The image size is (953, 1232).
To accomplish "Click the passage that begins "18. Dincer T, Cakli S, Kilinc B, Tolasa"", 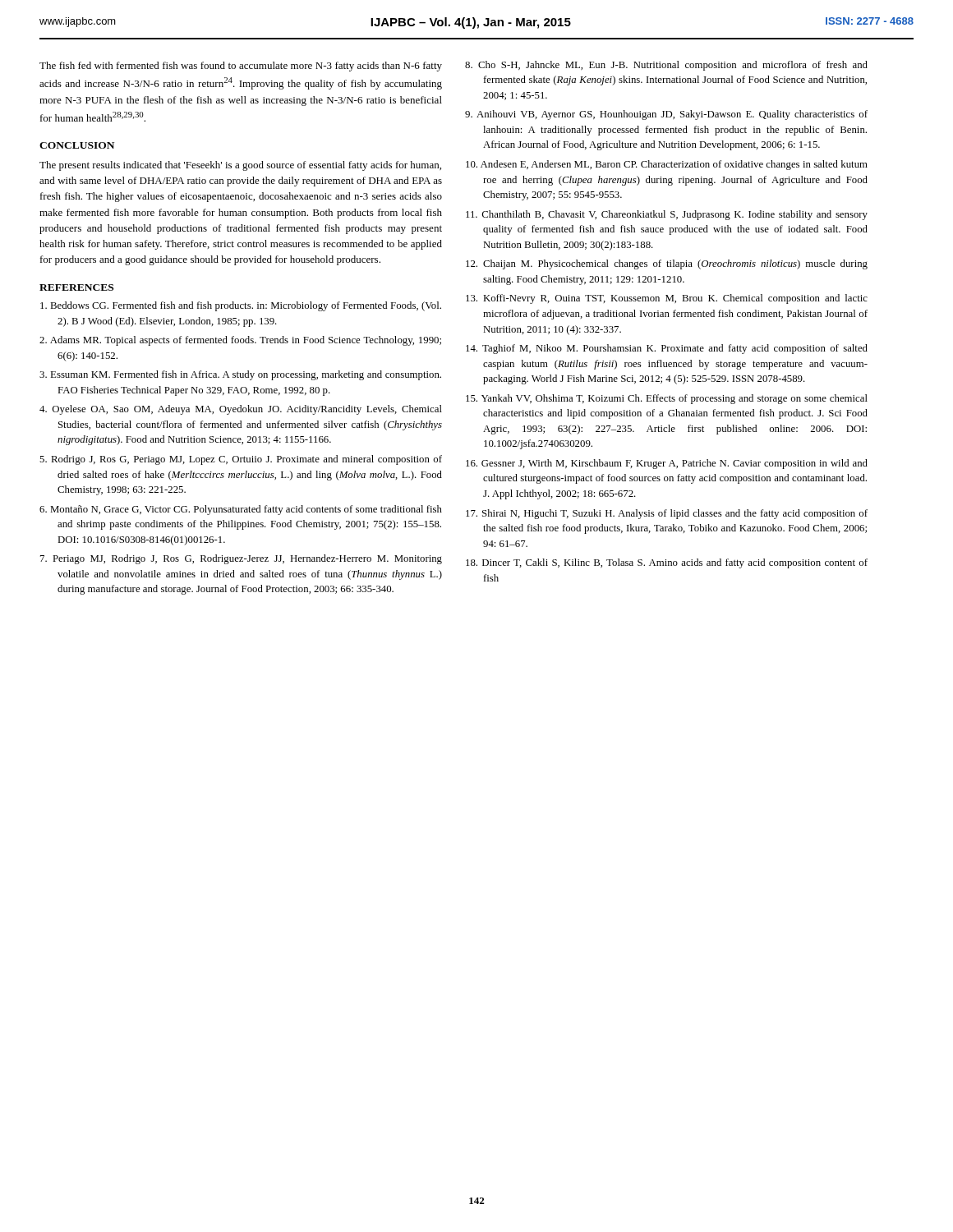I will tap(666, 570).
